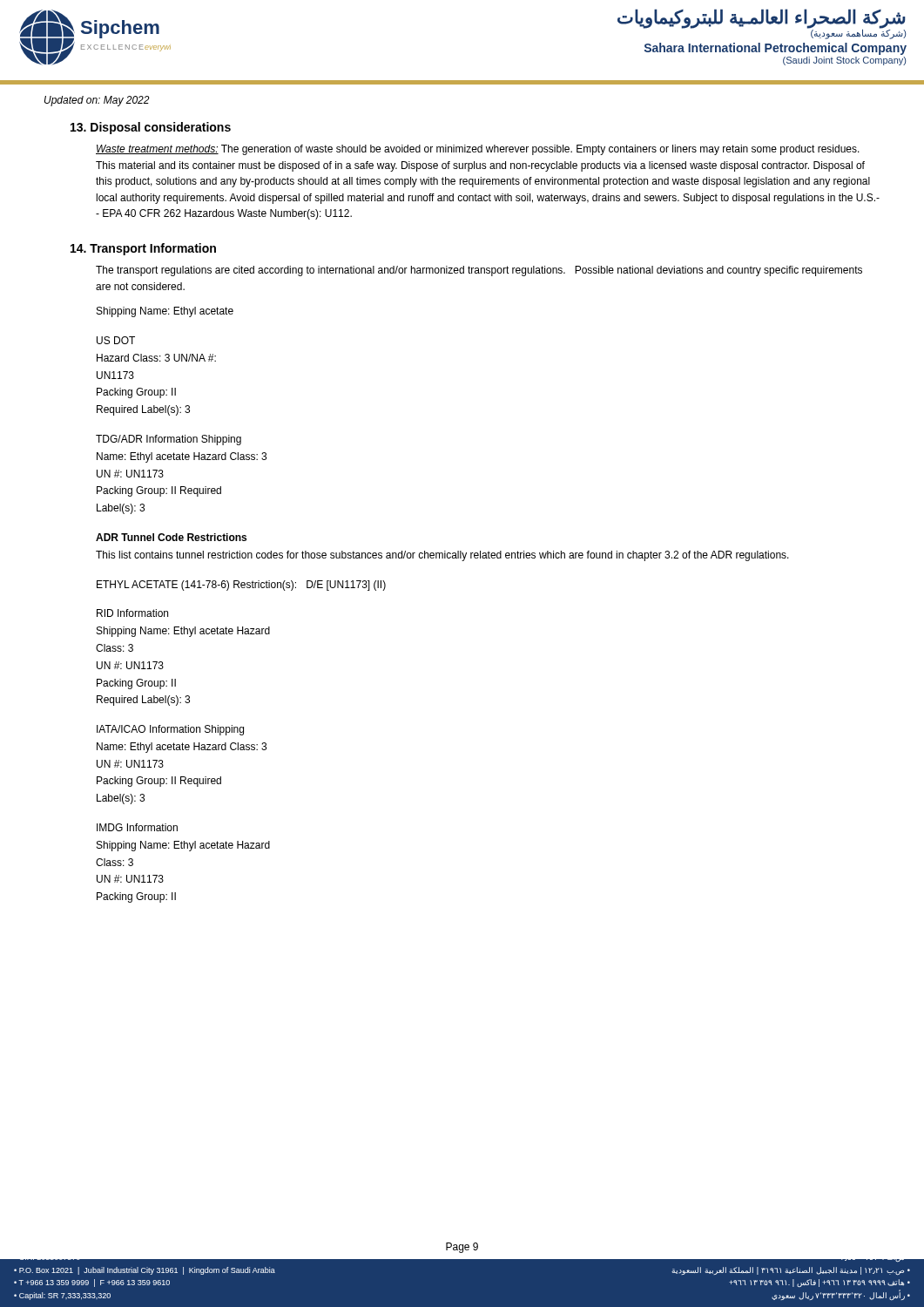Point to "14. Transport Information"
The height and width of the screenshot is (1307, 924).
click(143, 248)
